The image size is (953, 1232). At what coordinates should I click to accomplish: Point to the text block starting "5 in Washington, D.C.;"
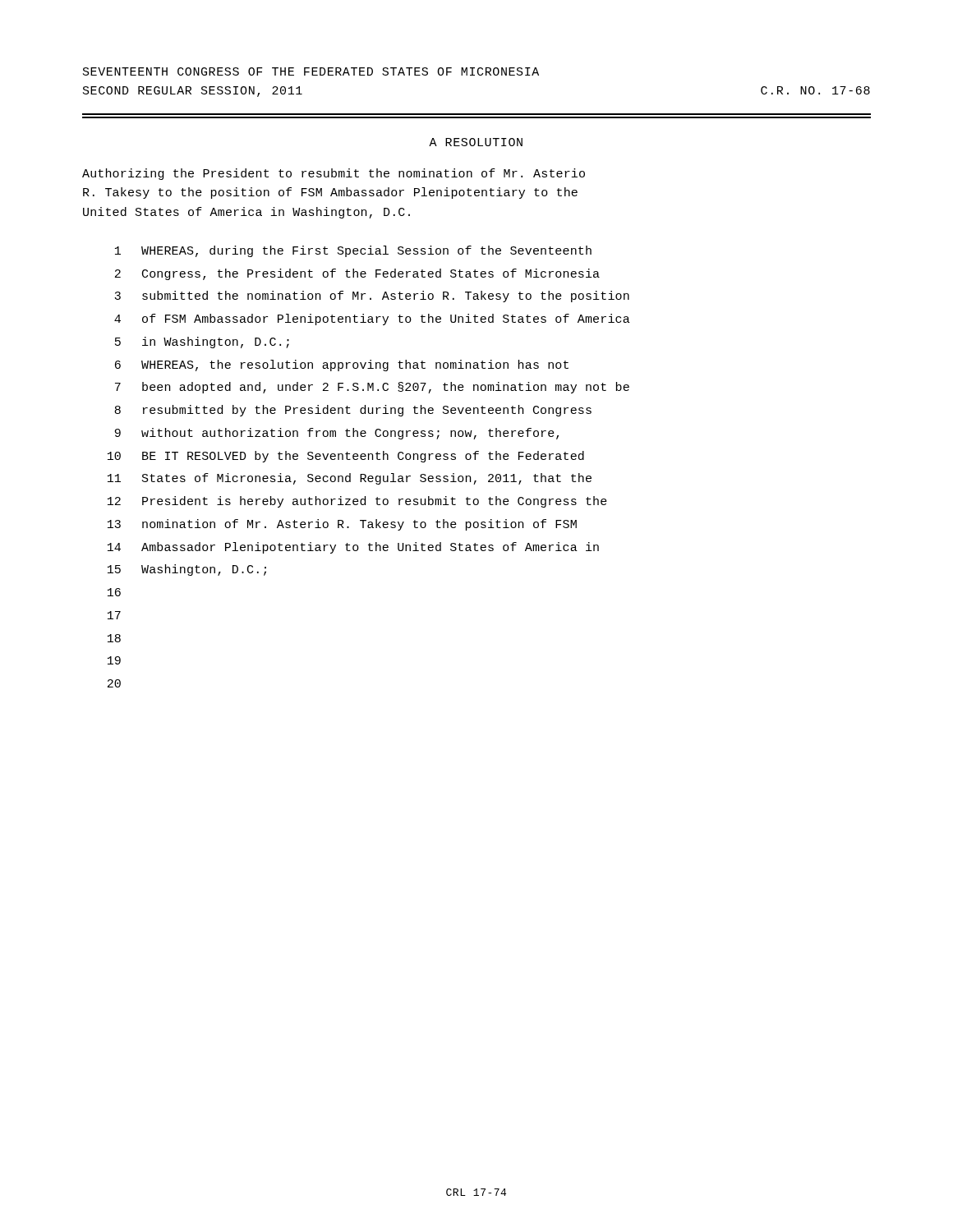tap(202, 342)
